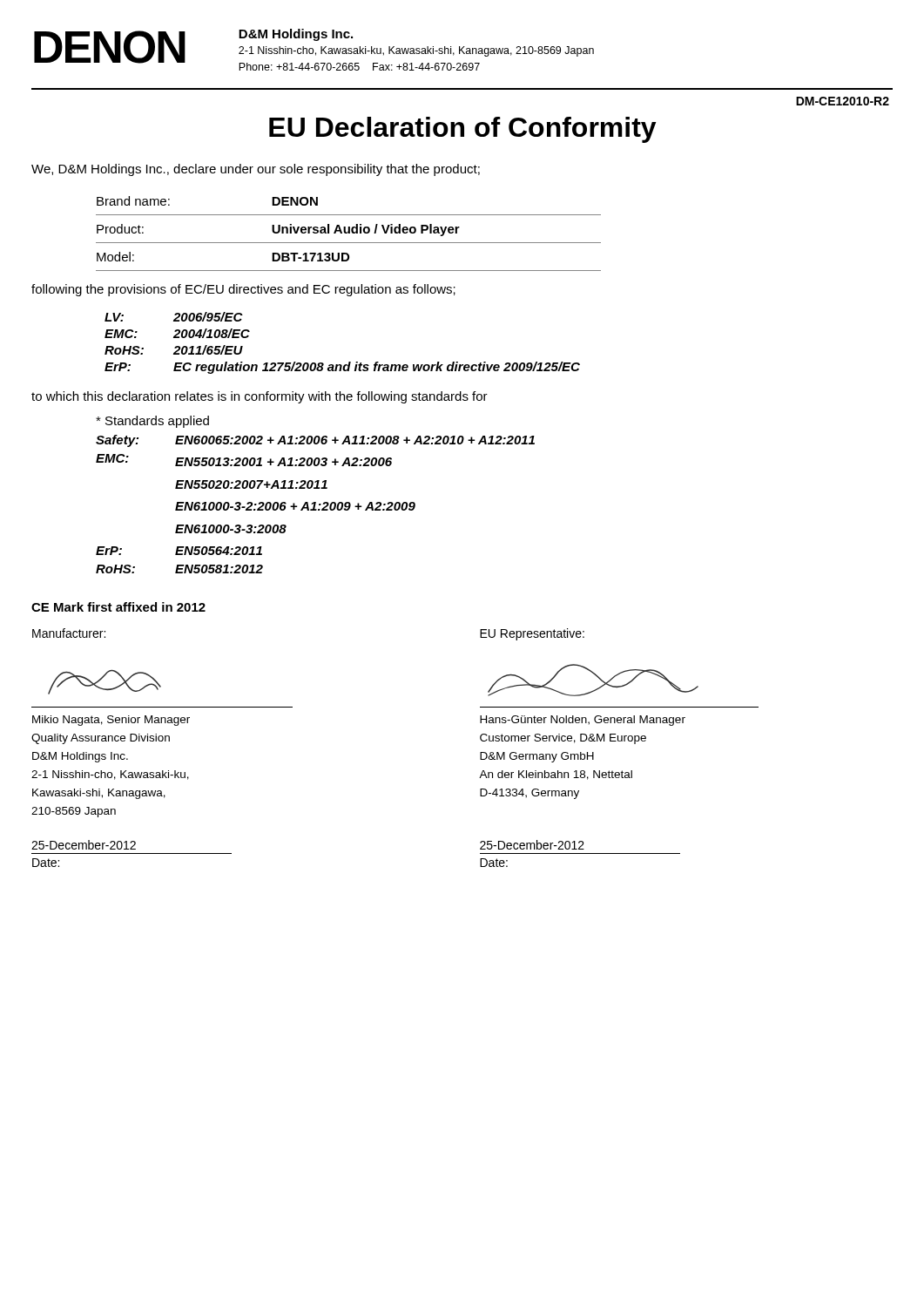Point to the block starting "EU Declaration of Conformity"
Screen dimensions: 1307x924
pyautogui.click(x=462, y=127)
